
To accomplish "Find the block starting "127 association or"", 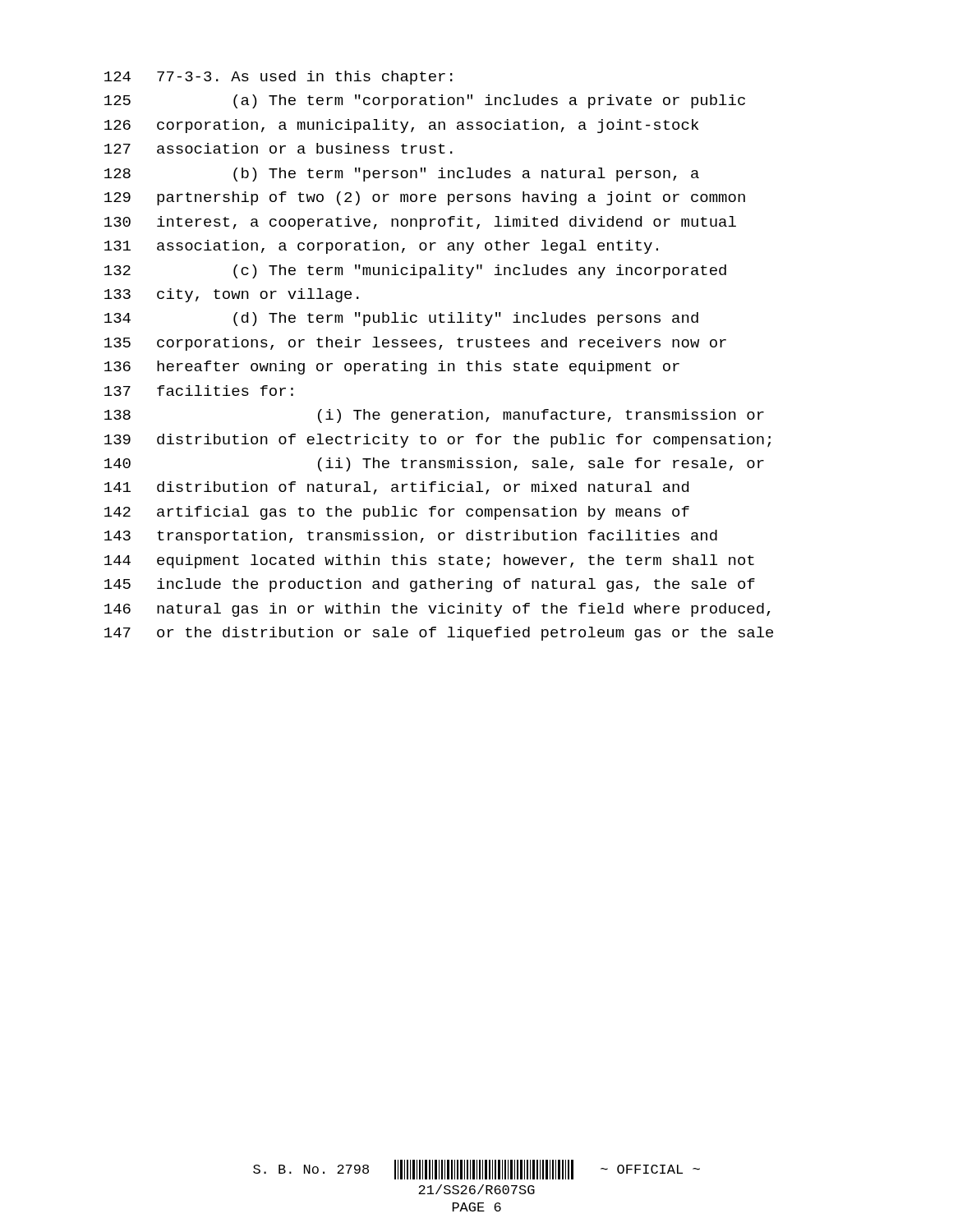I will pos(269,150).
